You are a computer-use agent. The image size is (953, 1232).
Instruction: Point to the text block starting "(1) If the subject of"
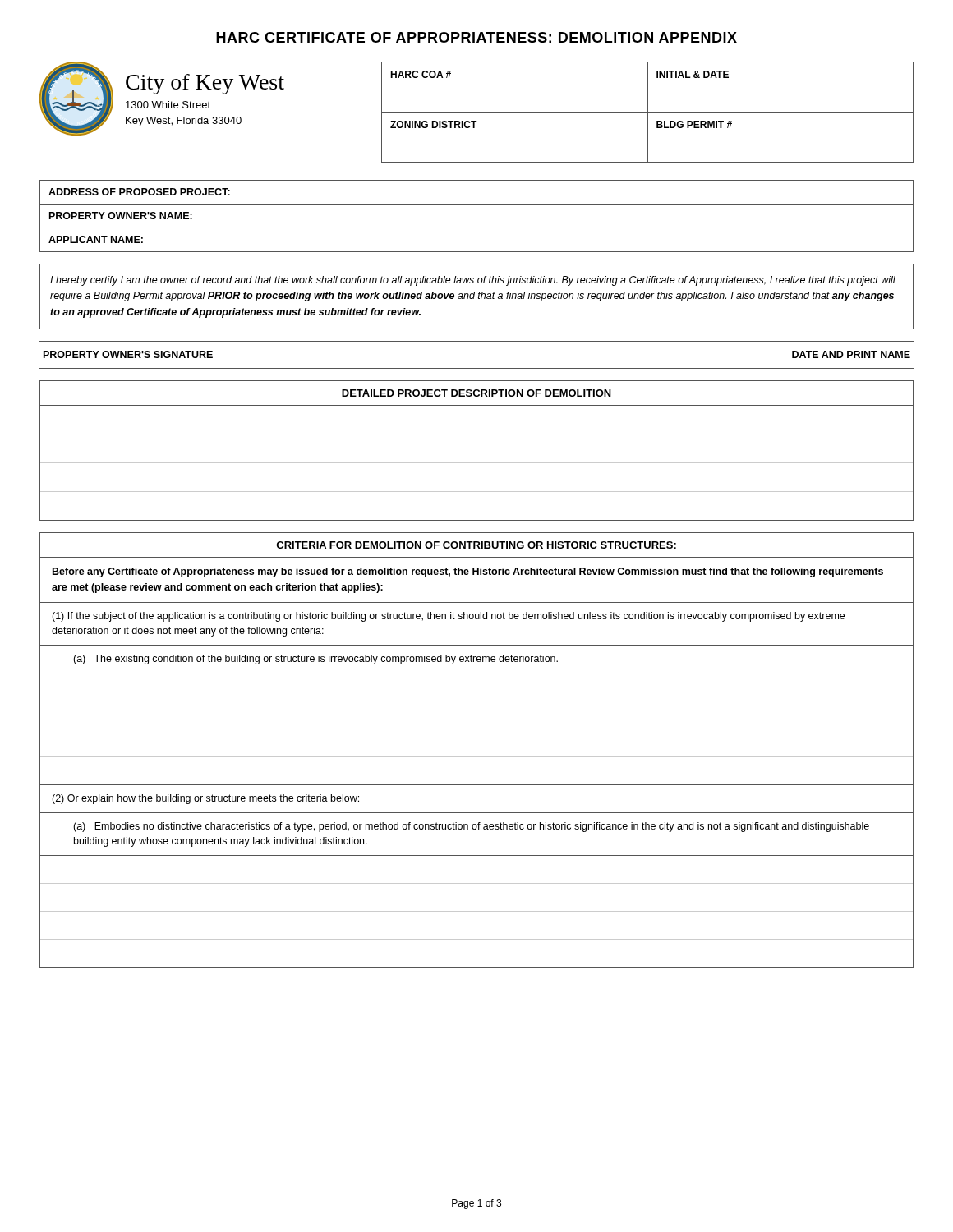click(x=448, y=623)
